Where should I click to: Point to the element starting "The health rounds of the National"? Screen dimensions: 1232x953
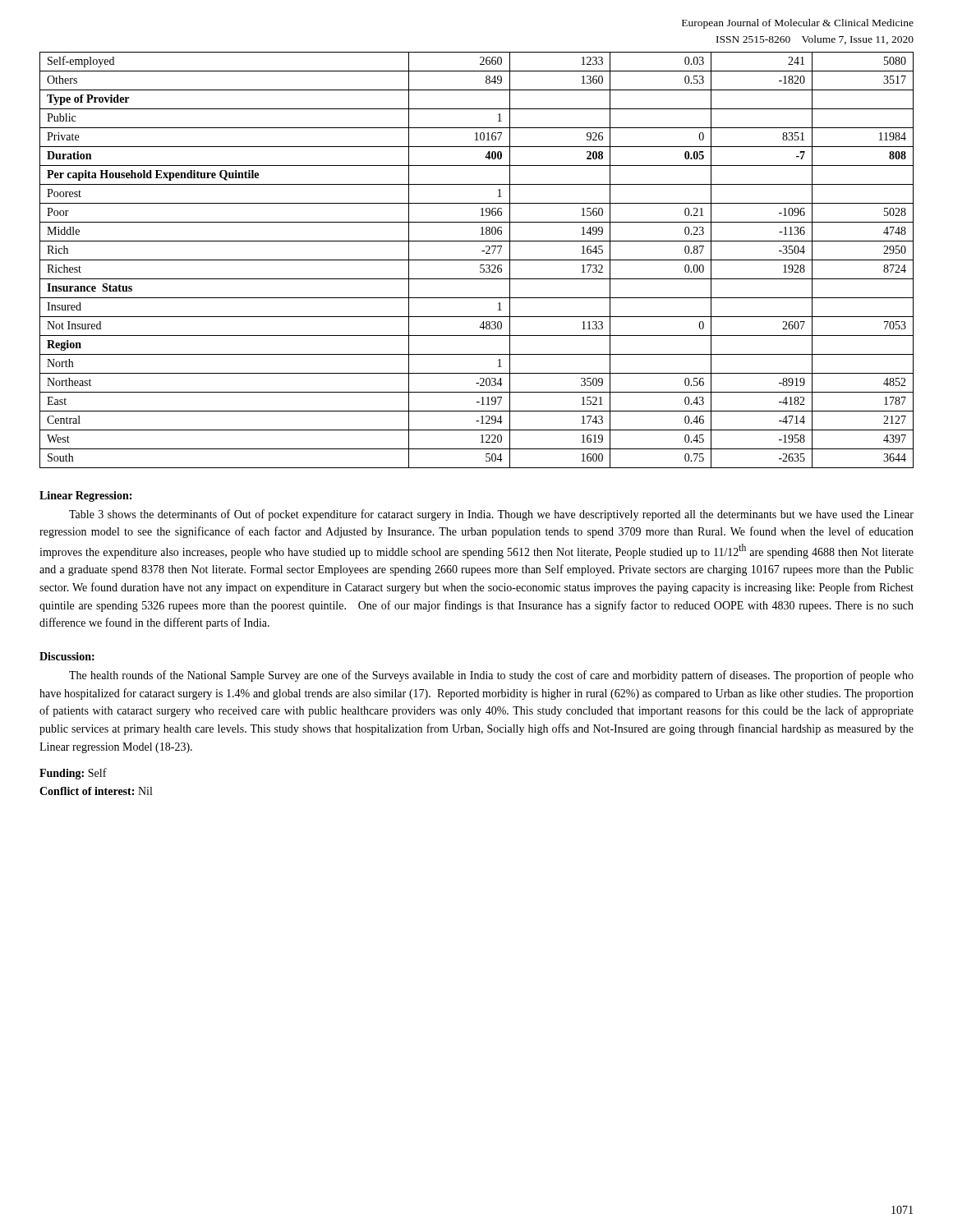(x=476, y=711)
